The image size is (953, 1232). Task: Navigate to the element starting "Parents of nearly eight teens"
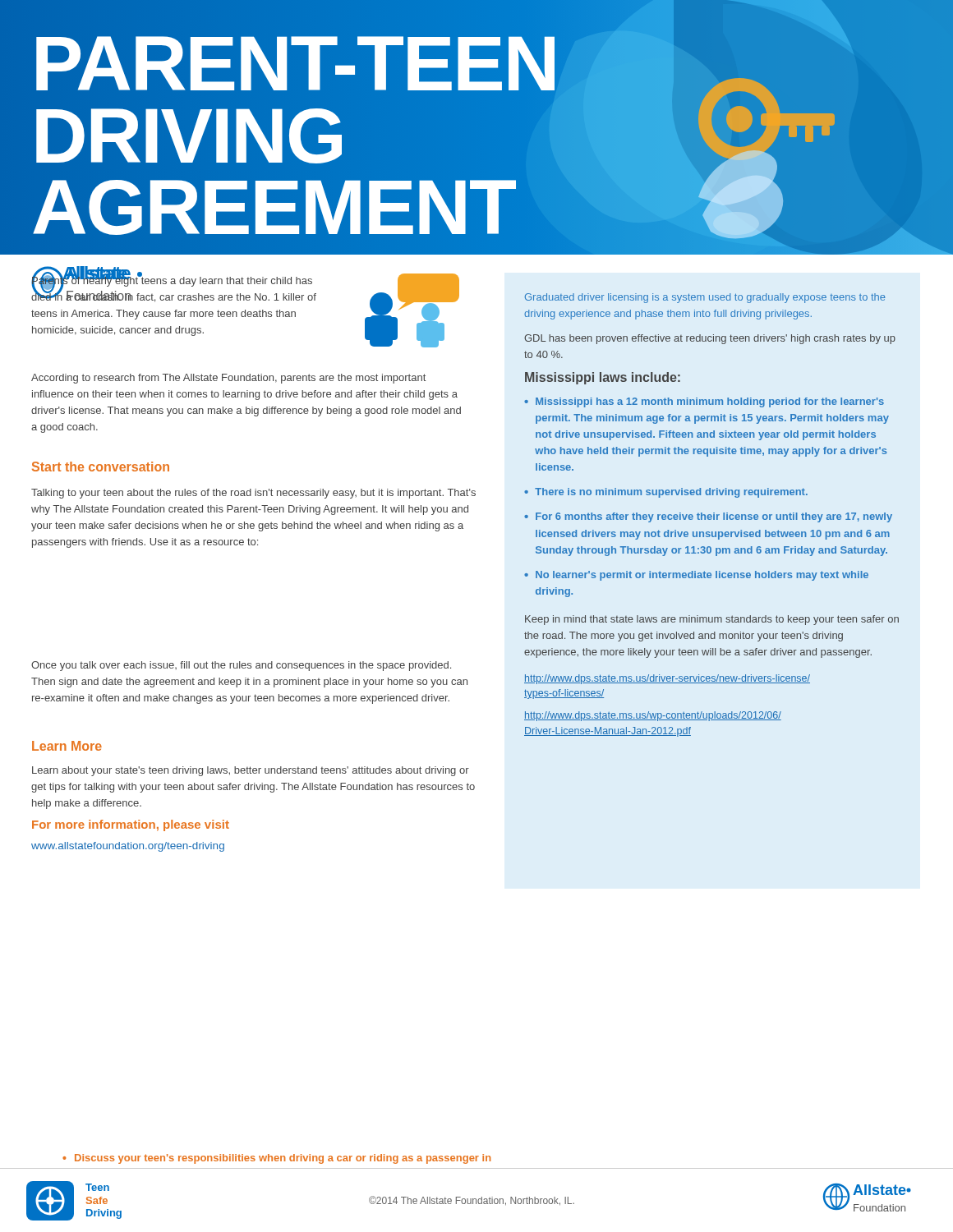174,305
